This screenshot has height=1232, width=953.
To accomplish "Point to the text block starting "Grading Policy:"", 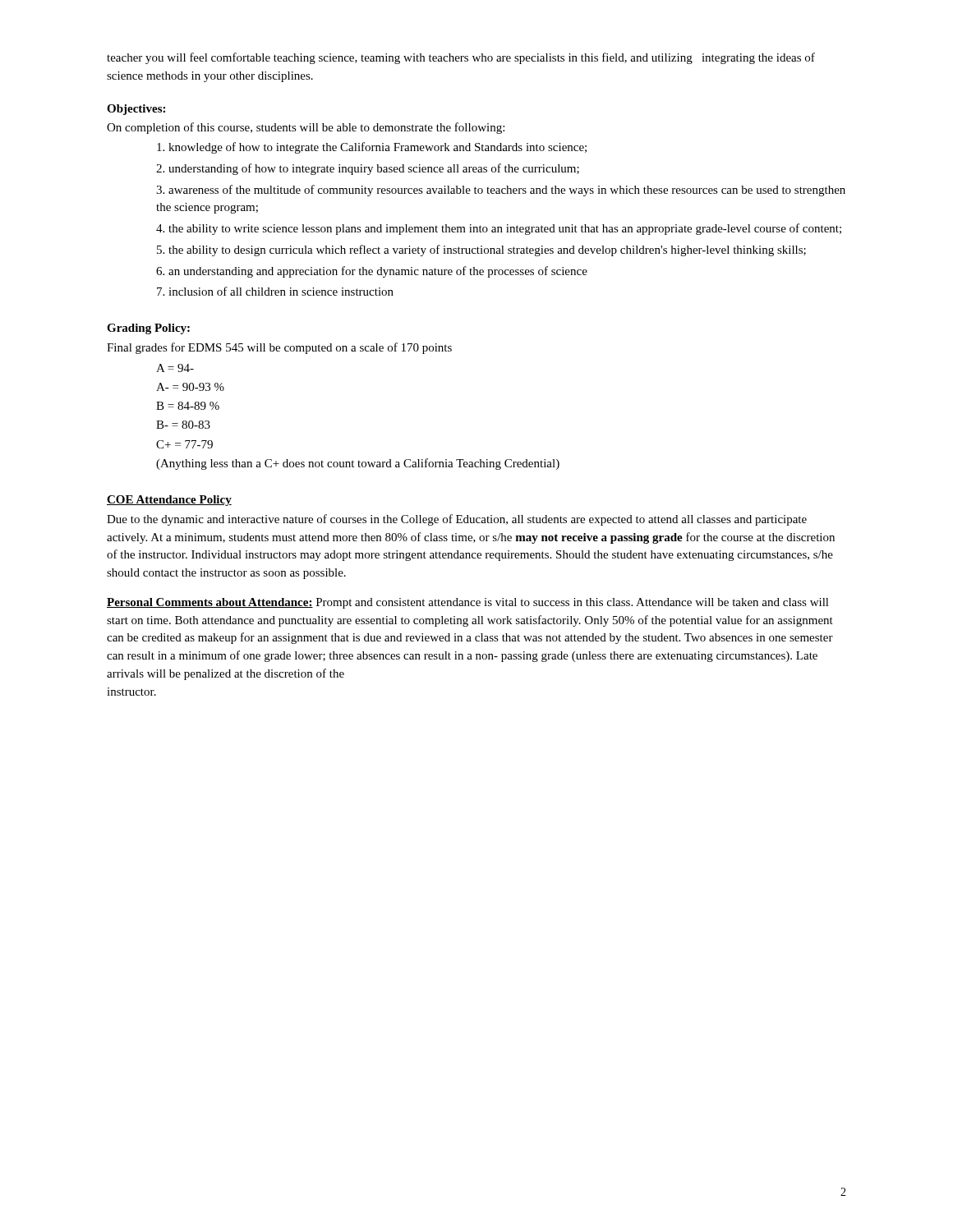I will [x=149, y=328].
